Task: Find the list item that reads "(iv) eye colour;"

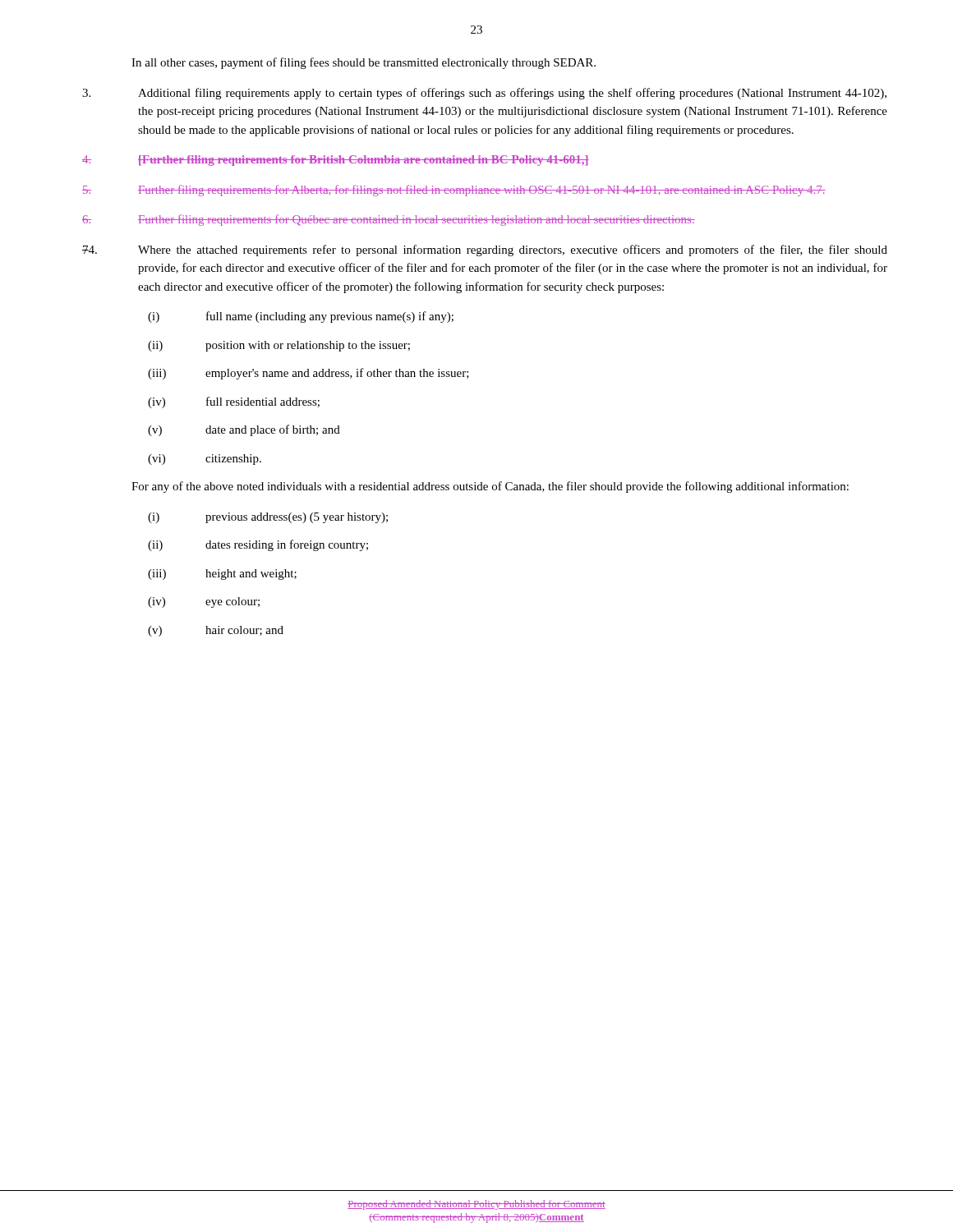Action: tap(204, 602)
